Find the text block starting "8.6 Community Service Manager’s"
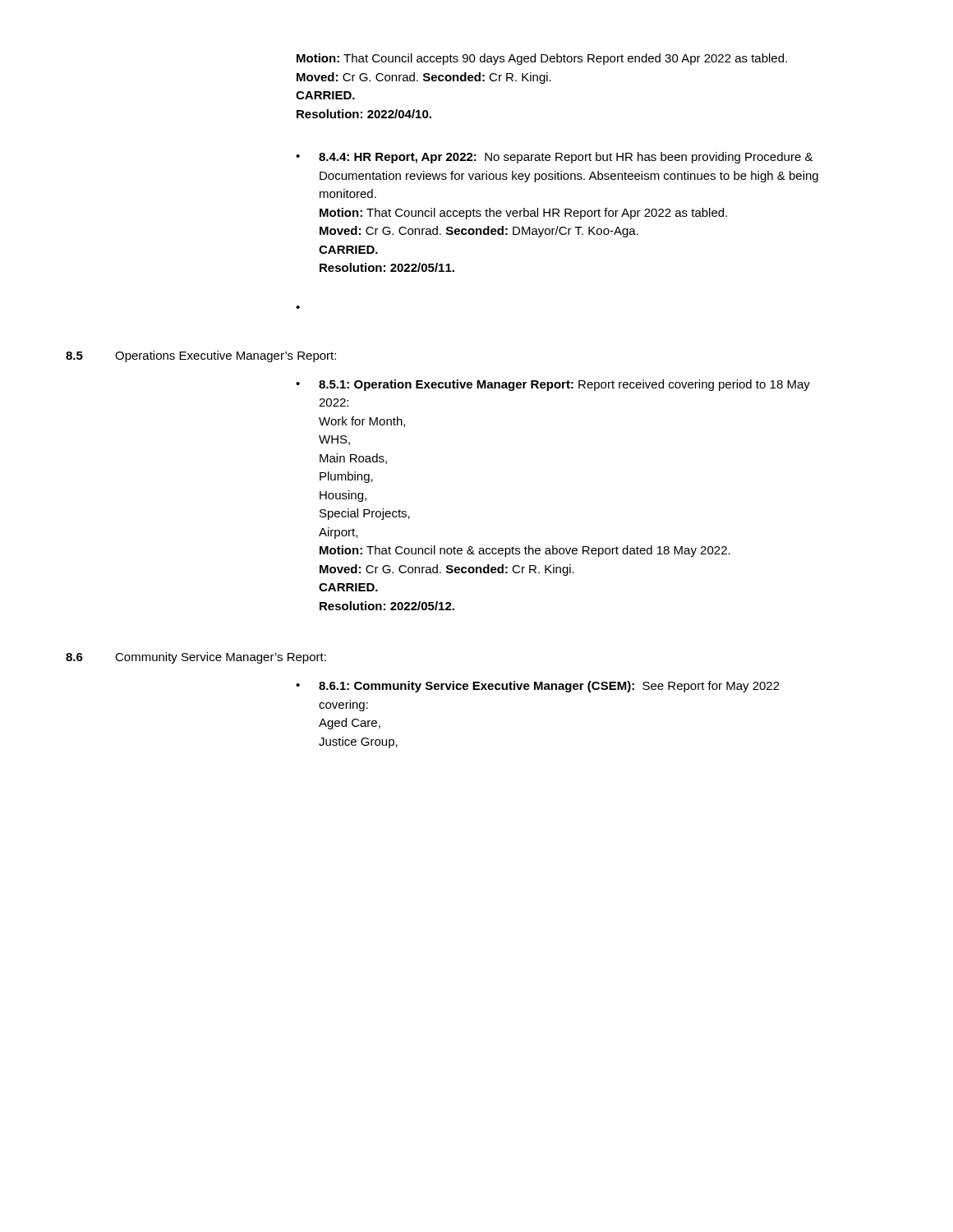953x1232 pixels. [x=196, y=657]
